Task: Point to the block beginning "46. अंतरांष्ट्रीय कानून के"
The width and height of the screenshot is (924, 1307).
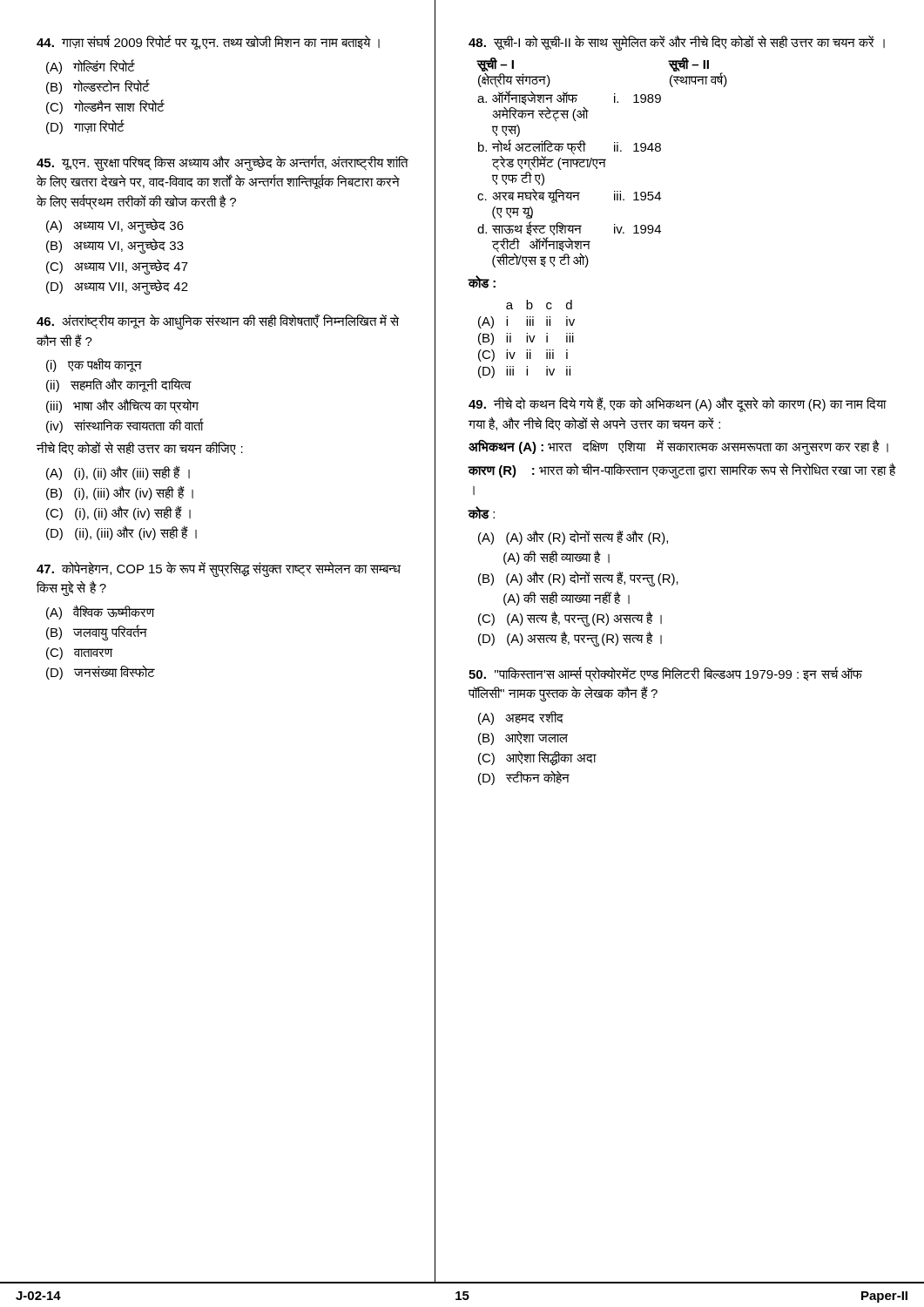Action: [218, 322]
